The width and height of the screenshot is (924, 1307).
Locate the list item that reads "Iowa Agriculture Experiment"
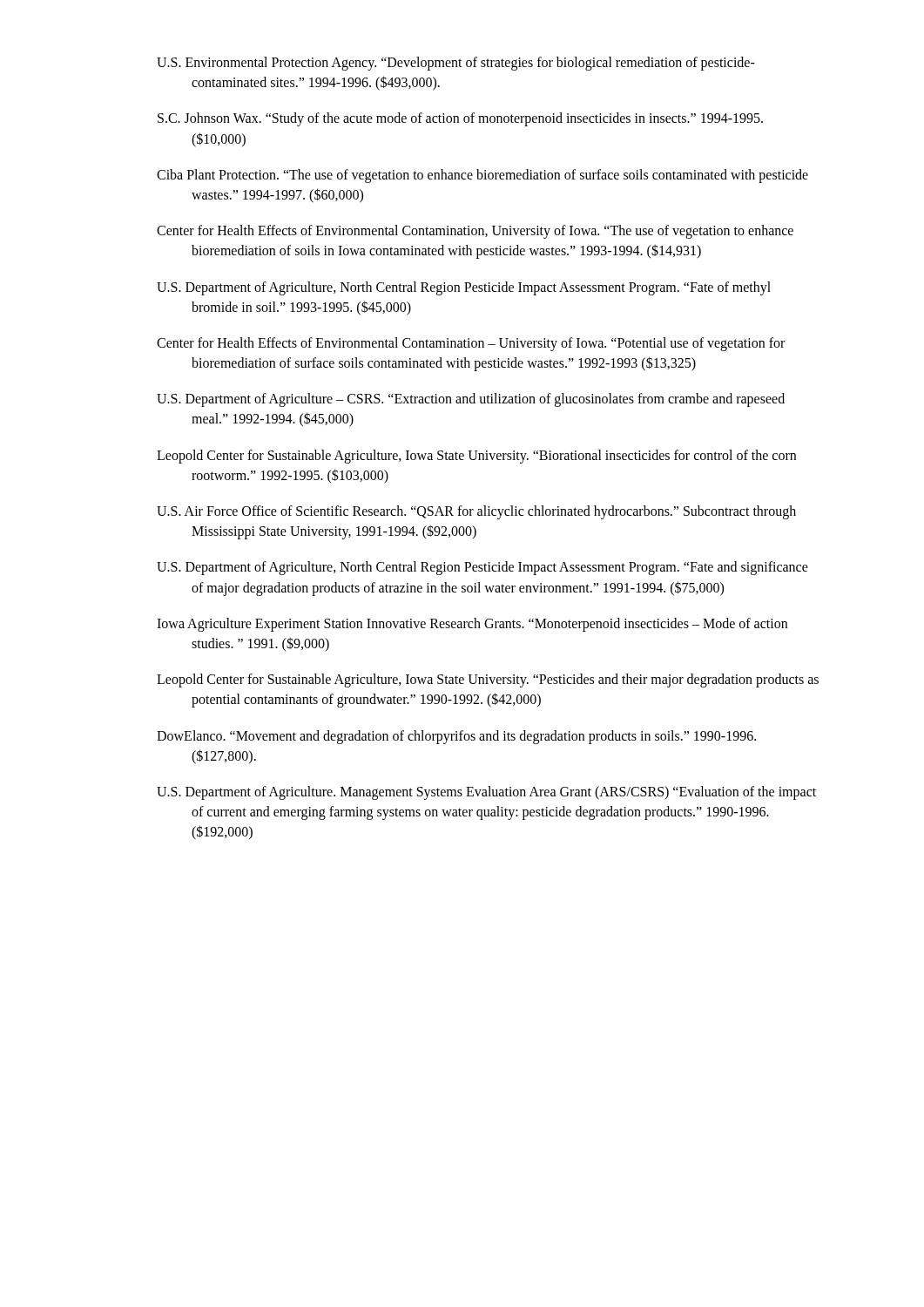(472, 633)
